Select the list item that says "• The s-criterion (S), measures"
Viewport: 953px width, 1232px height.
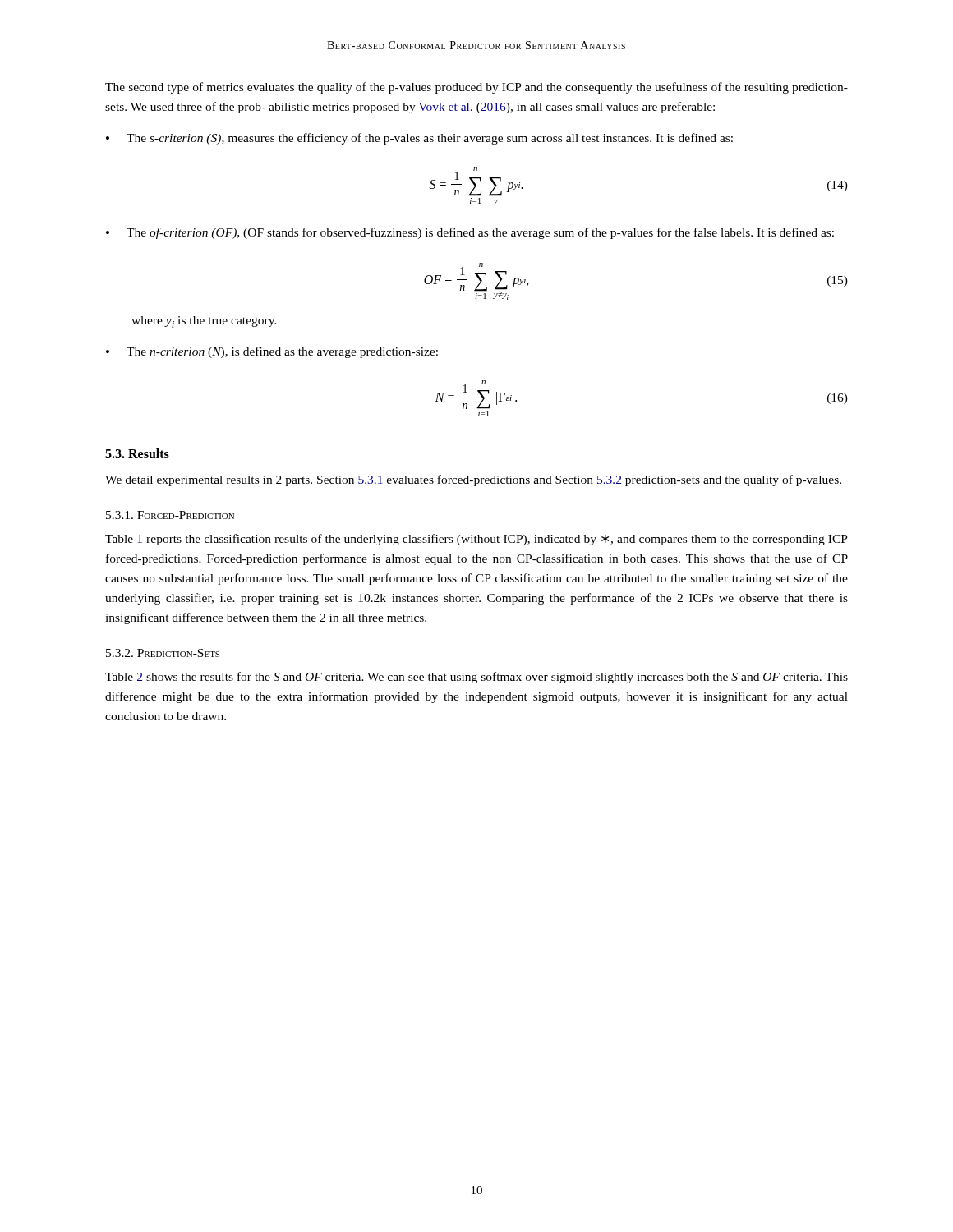coord(476,139)
